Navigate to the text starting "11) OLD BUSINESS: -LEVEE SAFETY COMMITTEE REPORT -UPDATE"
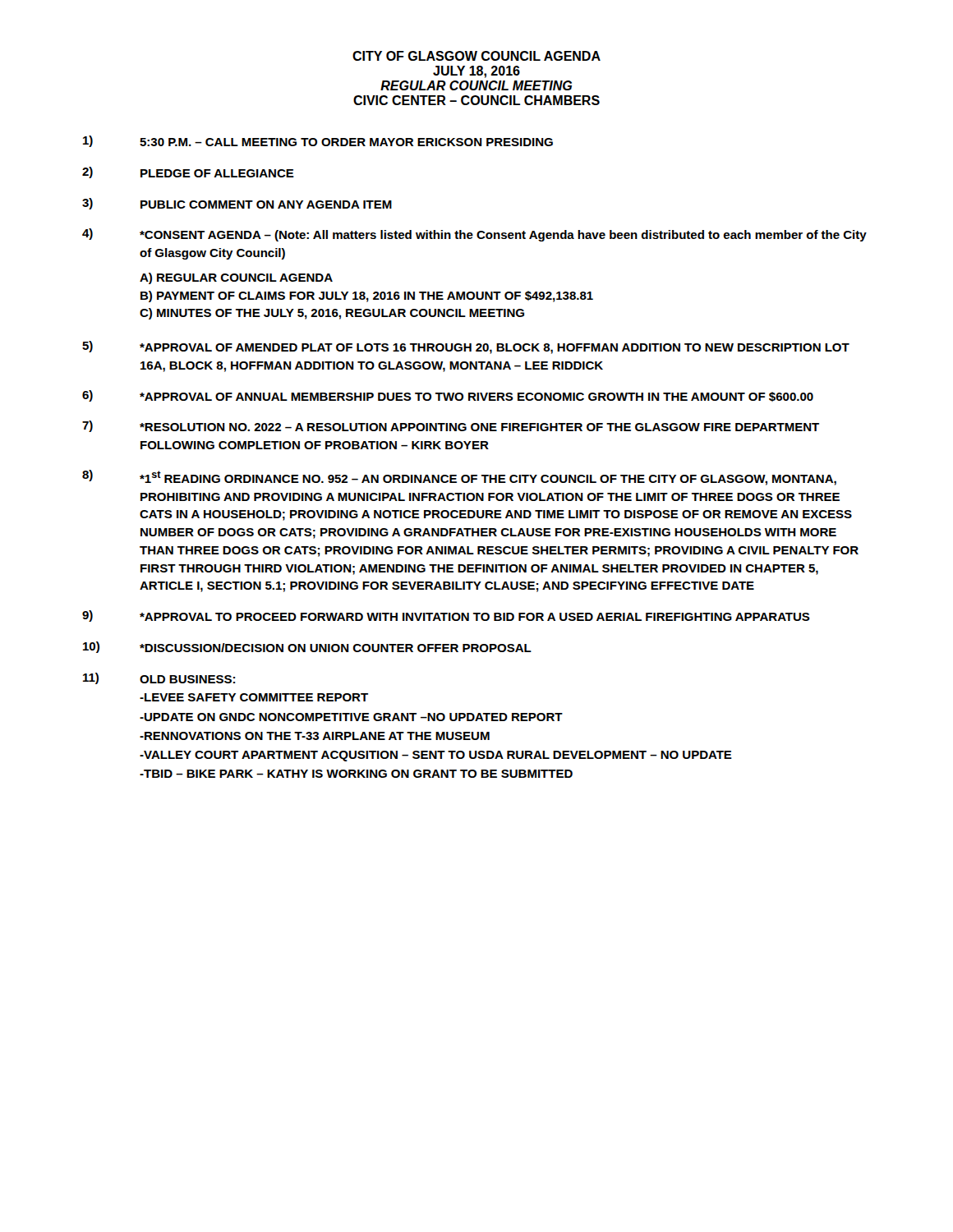953x1232 pixels. pyautogui.click(x=476, y=727)
